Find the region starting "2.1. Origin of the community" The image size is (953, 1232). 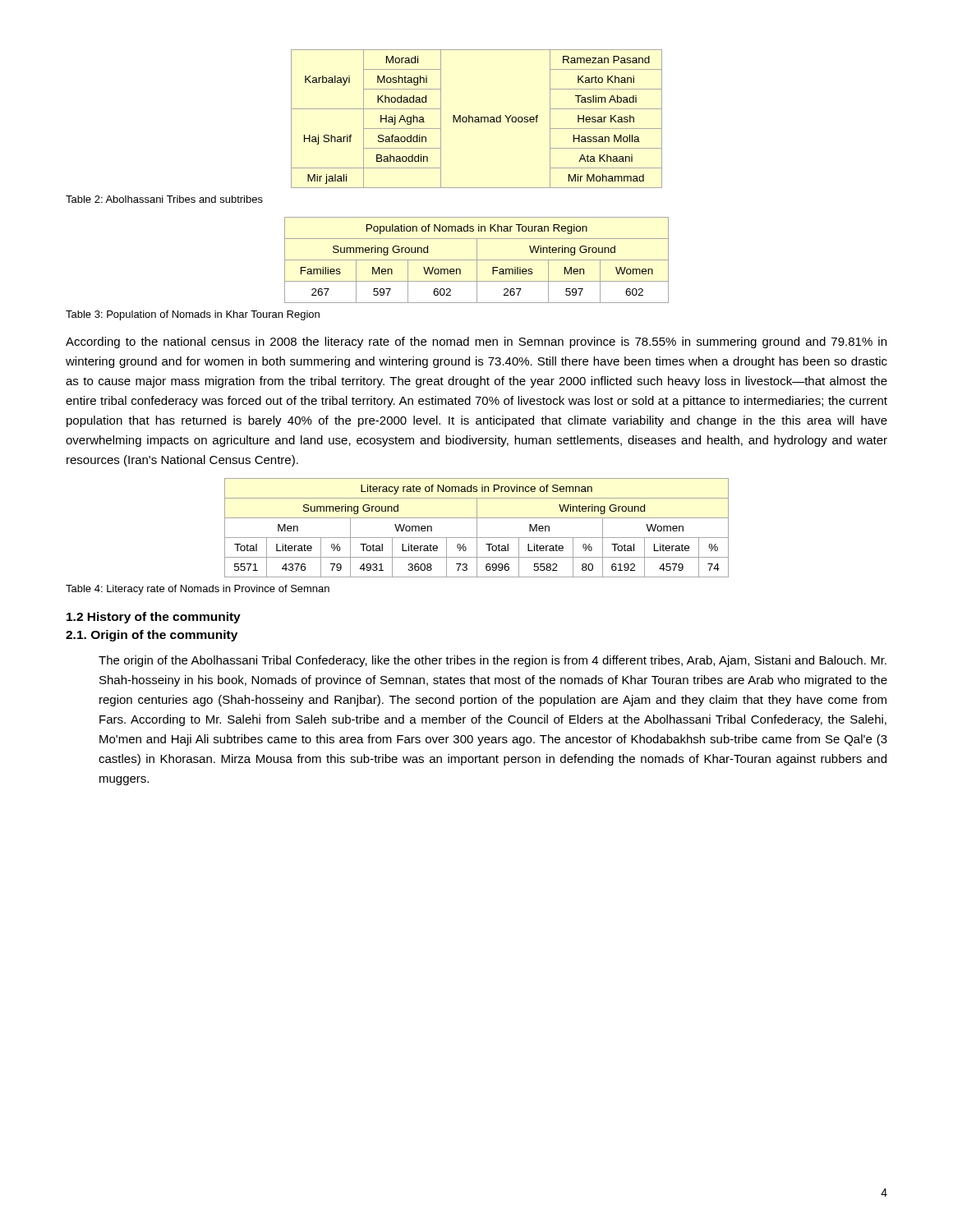pos(152,634)
